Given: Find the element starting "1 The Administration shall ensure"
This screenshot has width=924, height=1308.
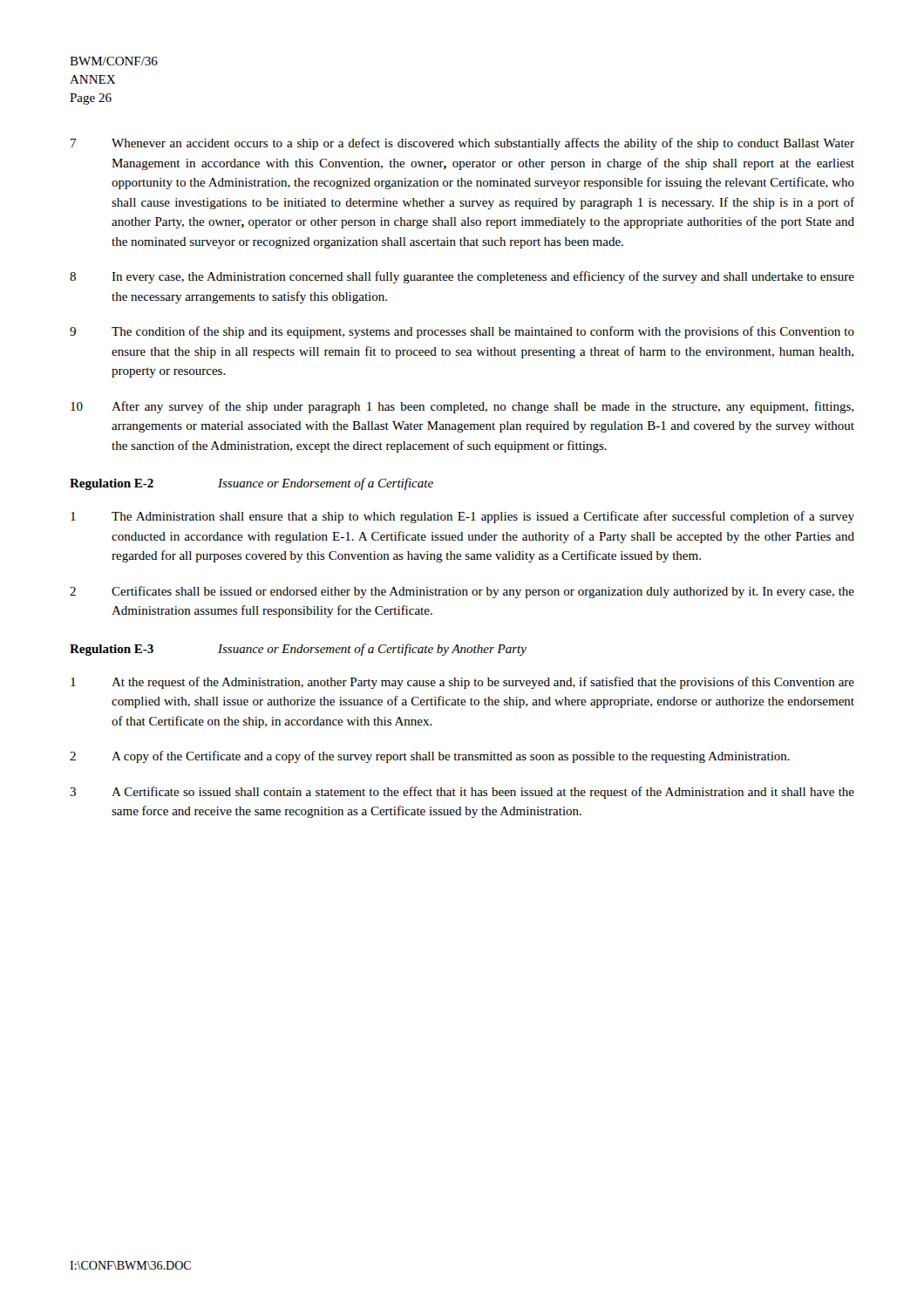Looking at the screenshot, I should (x=462, y=536).
